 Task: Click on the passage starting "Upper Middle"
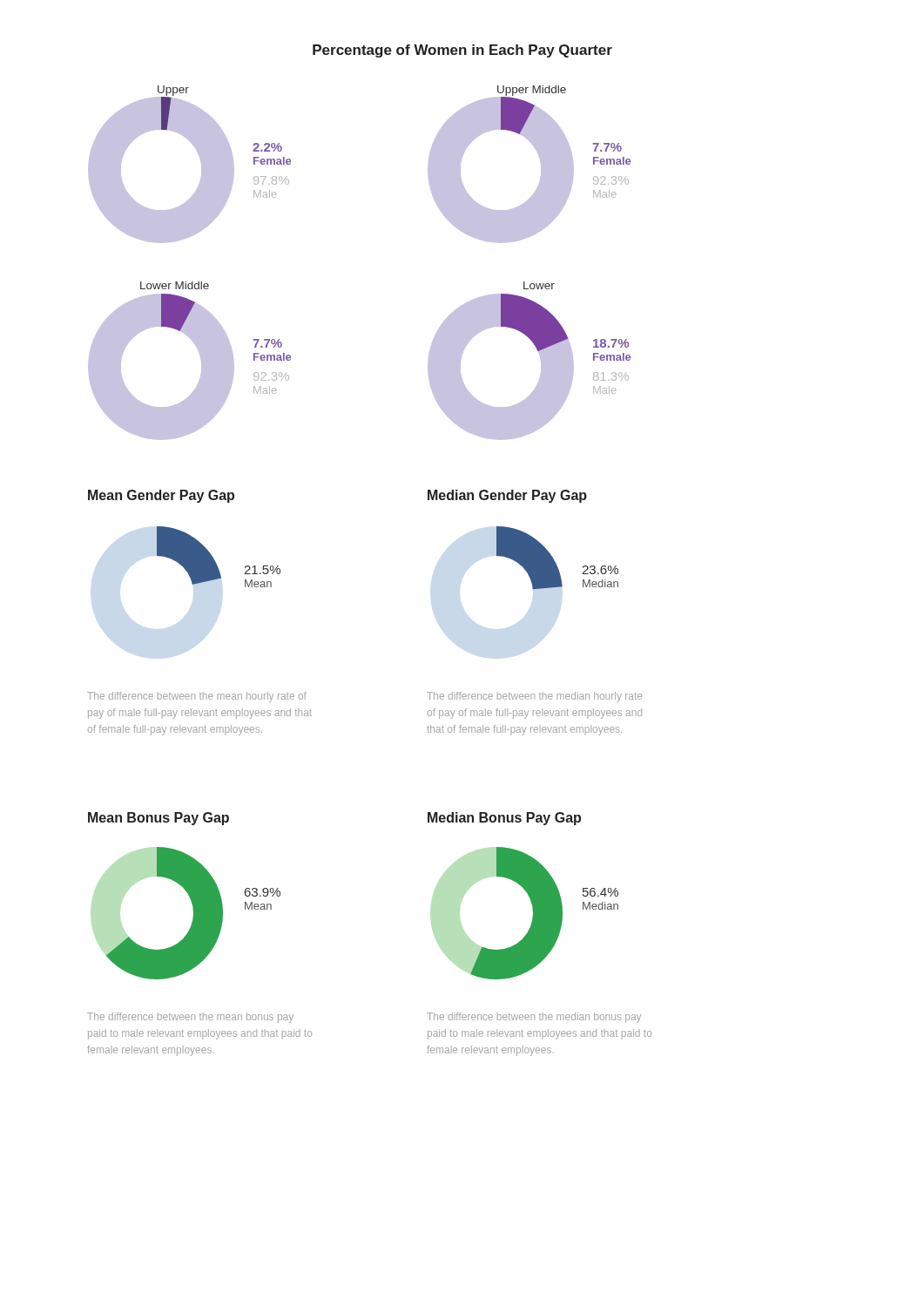[x=531, y=89]
